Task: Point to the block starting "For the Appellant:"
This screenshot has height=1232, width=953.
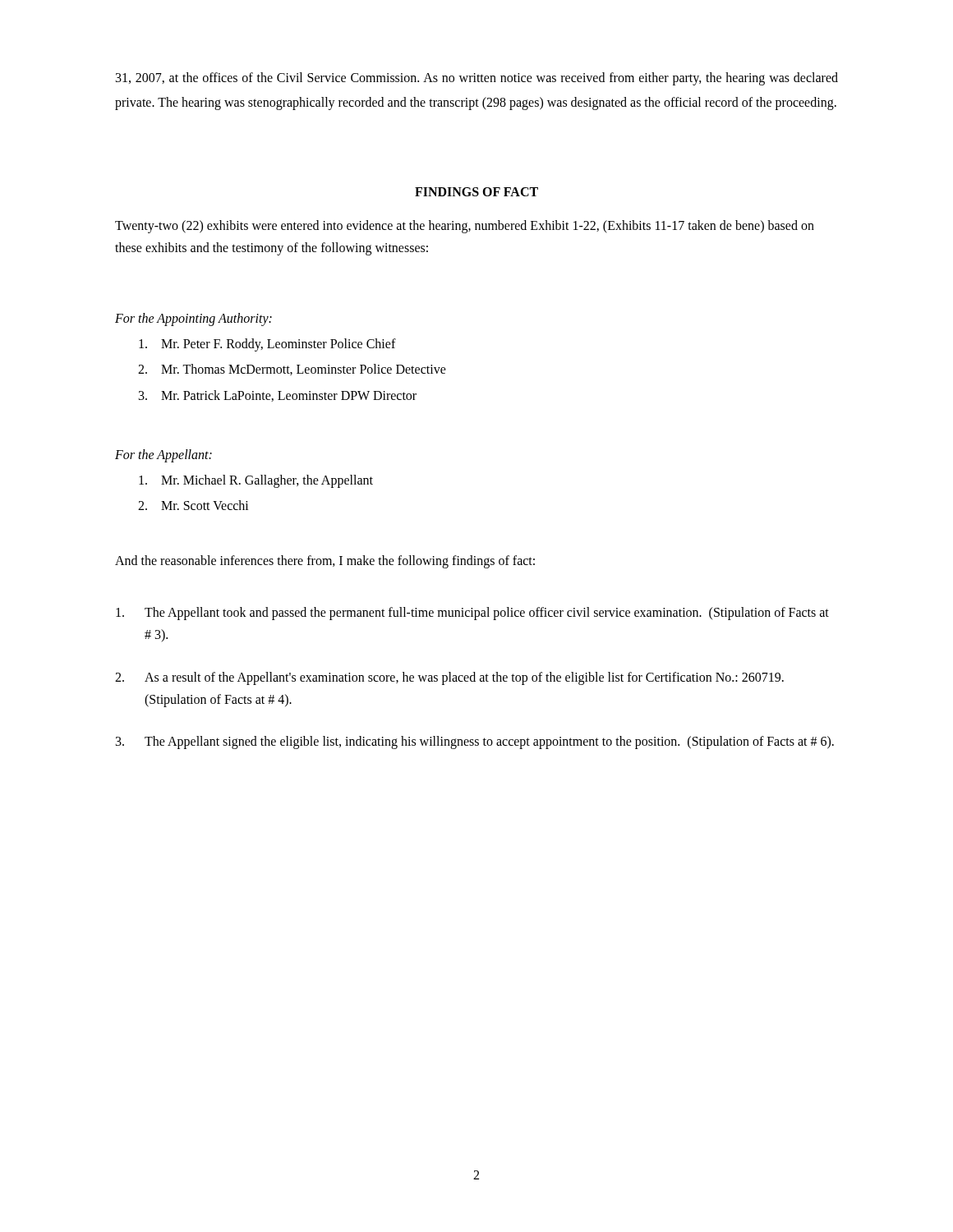Action: click(164, 454)
